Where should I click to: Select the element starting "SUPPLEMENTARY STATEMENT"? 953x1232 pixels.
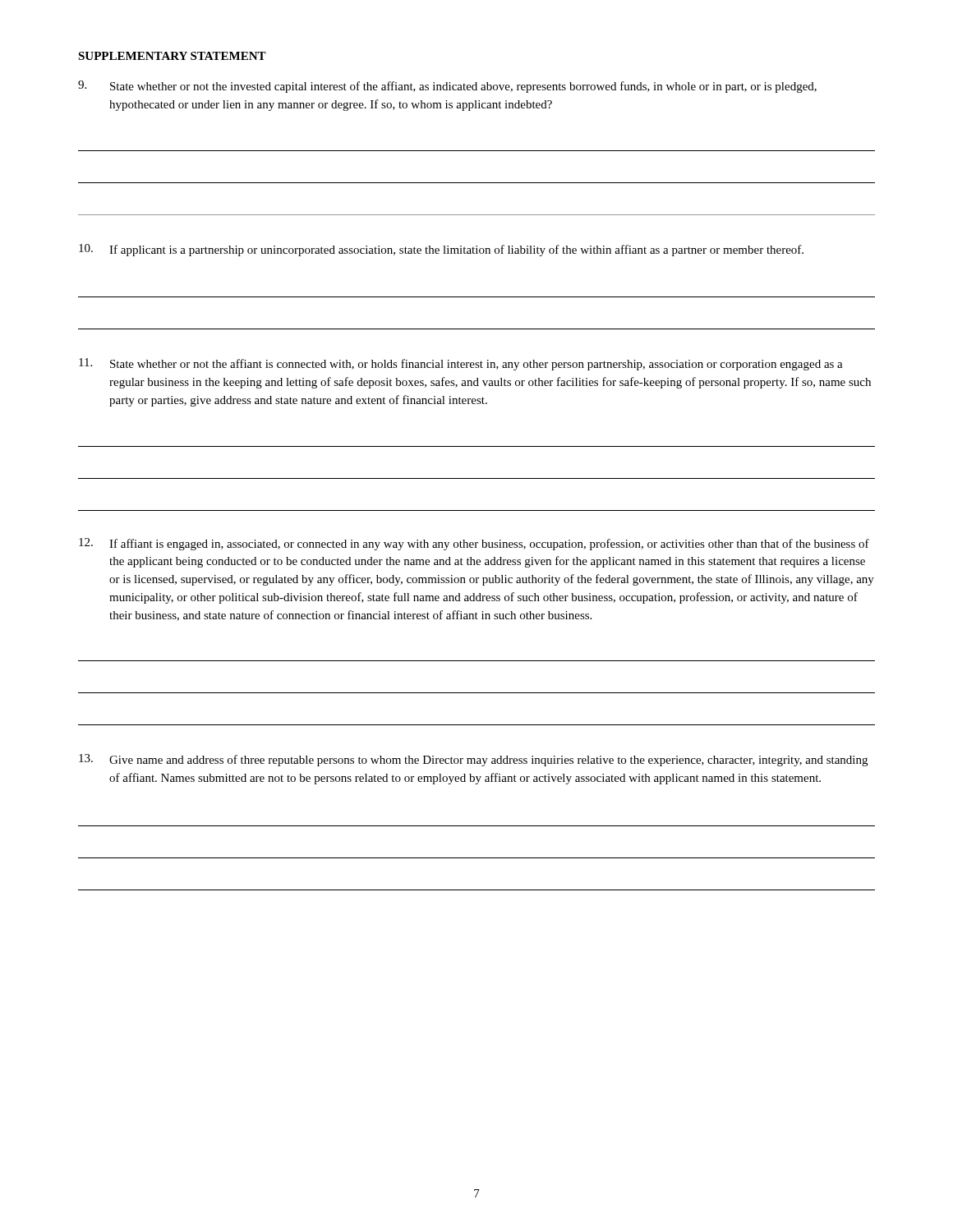tap(172, 56)
